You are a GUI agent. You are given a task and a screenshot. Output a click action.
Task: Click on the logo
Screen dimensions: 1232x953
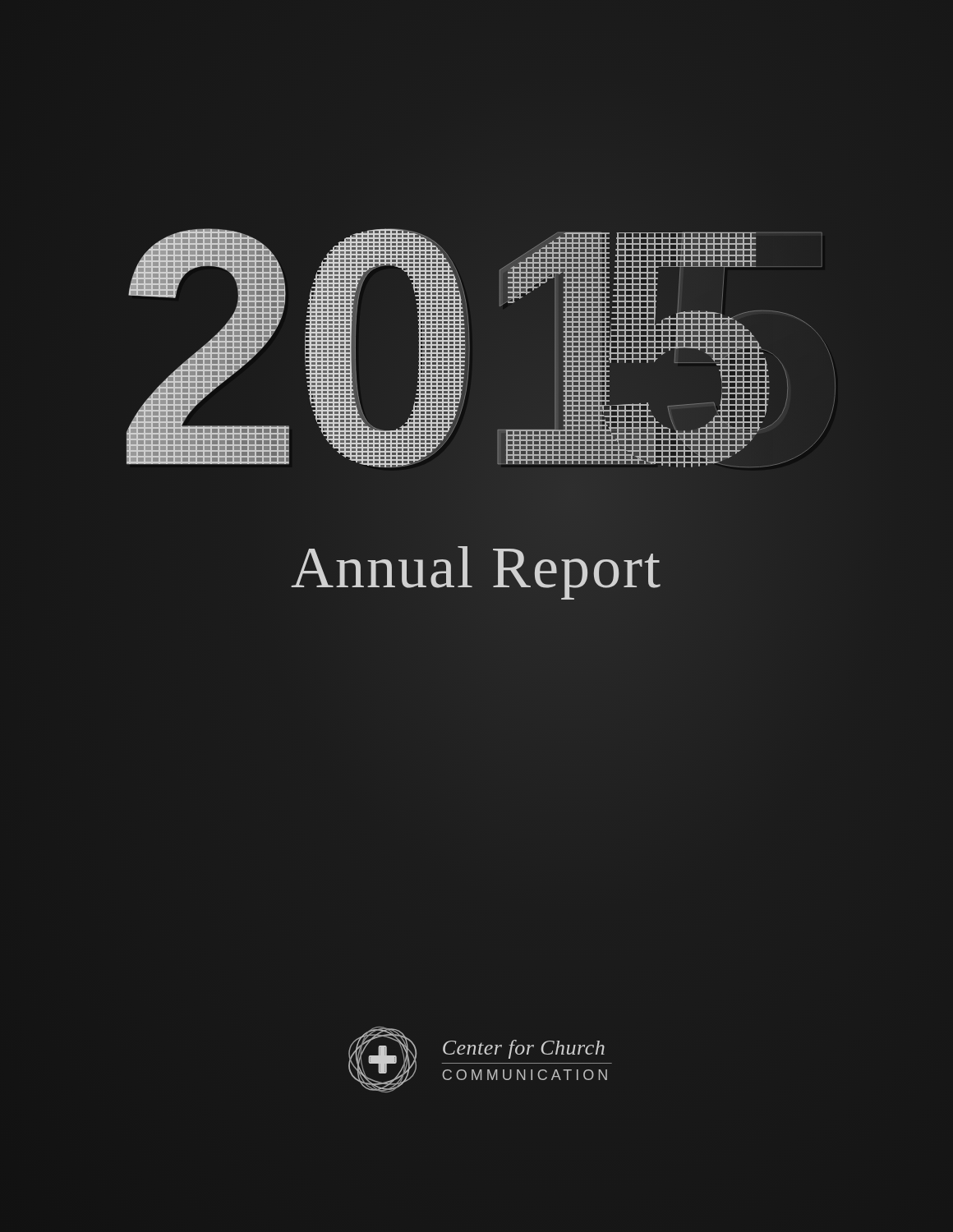[476, 1060]
